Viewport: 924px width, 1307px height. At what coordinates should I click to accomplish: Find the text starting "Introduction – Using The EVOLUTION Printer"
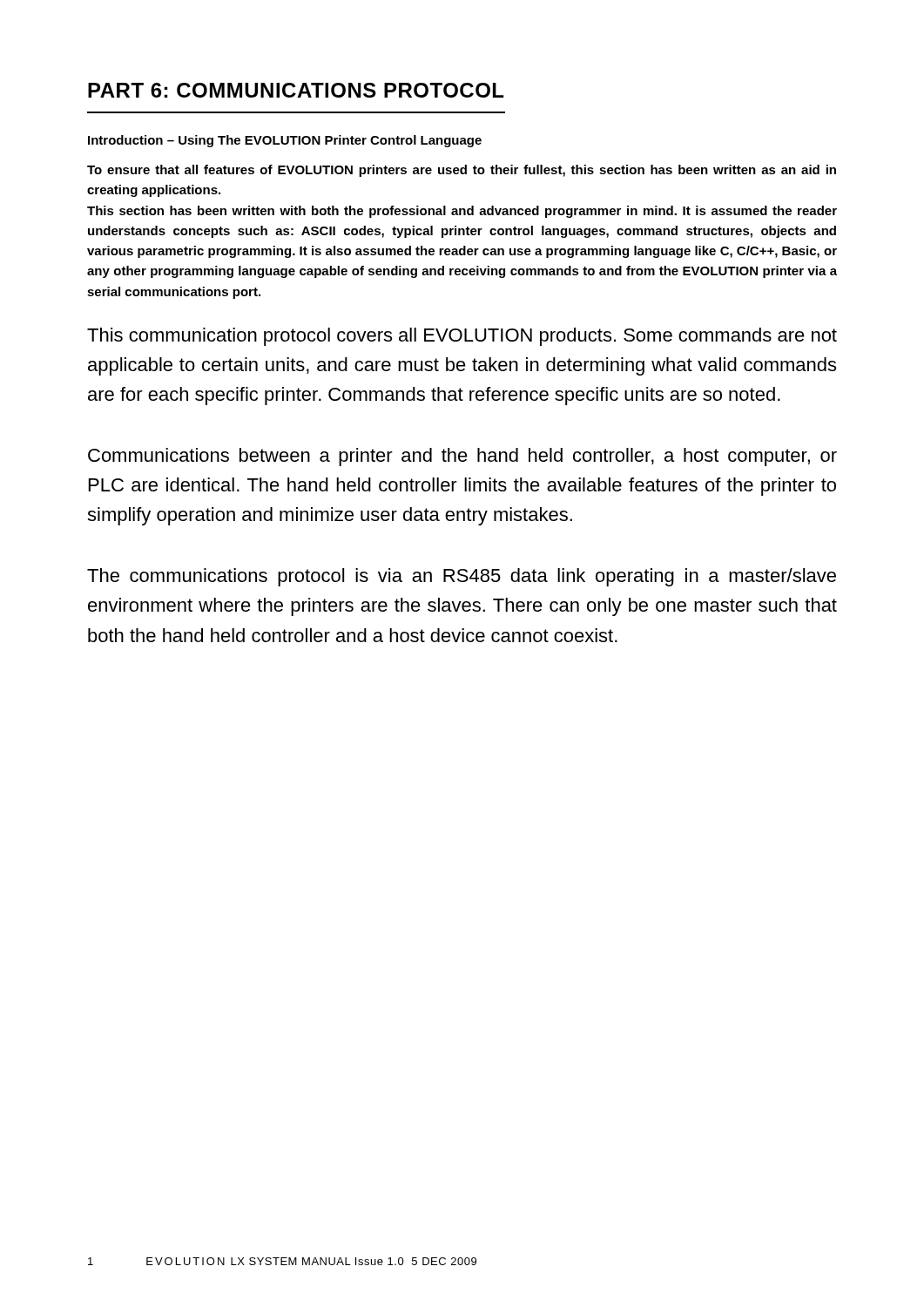coord(284,140)
